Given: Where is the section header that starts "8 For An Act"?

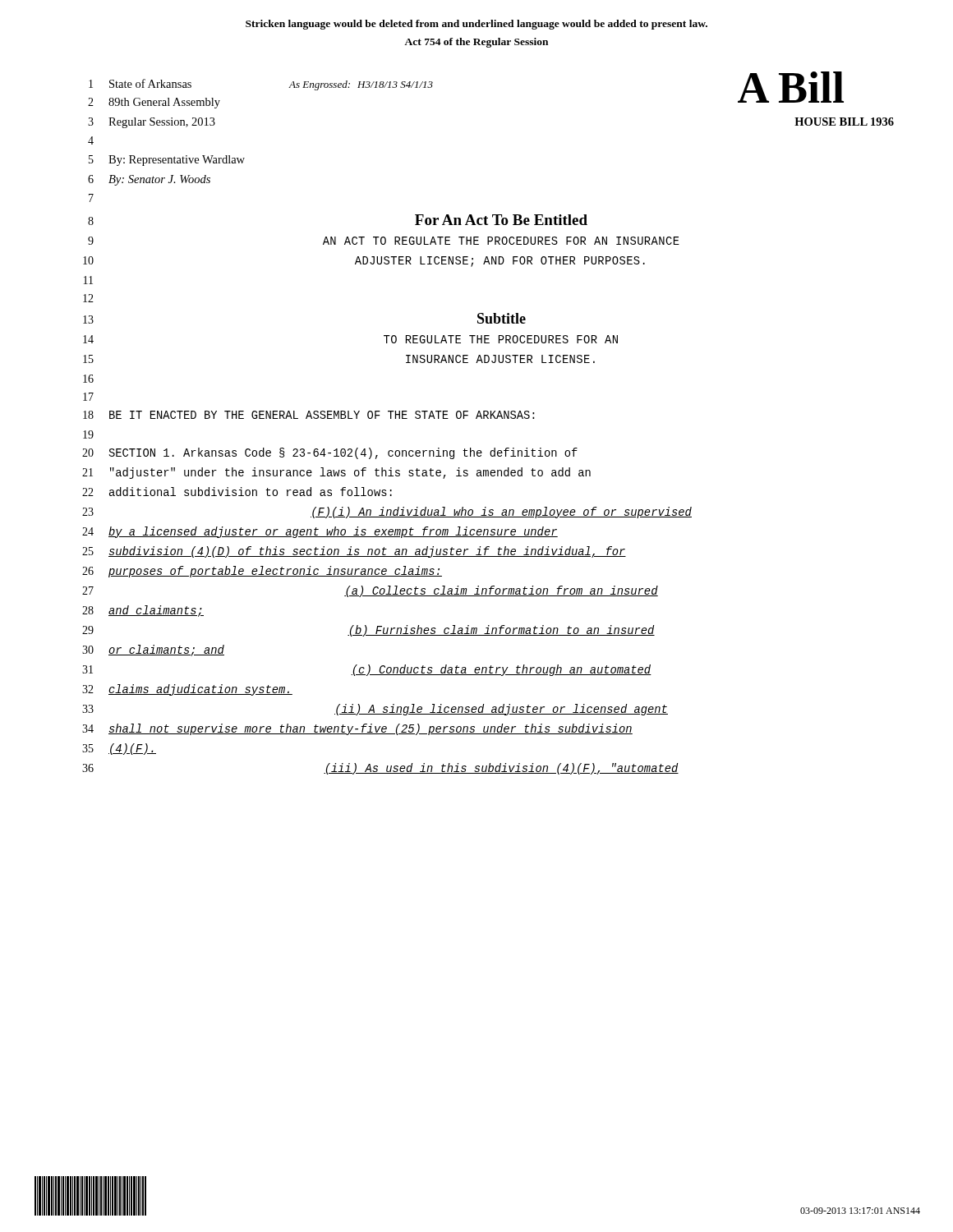Looking at the screenshot, I should coord(476,220).
